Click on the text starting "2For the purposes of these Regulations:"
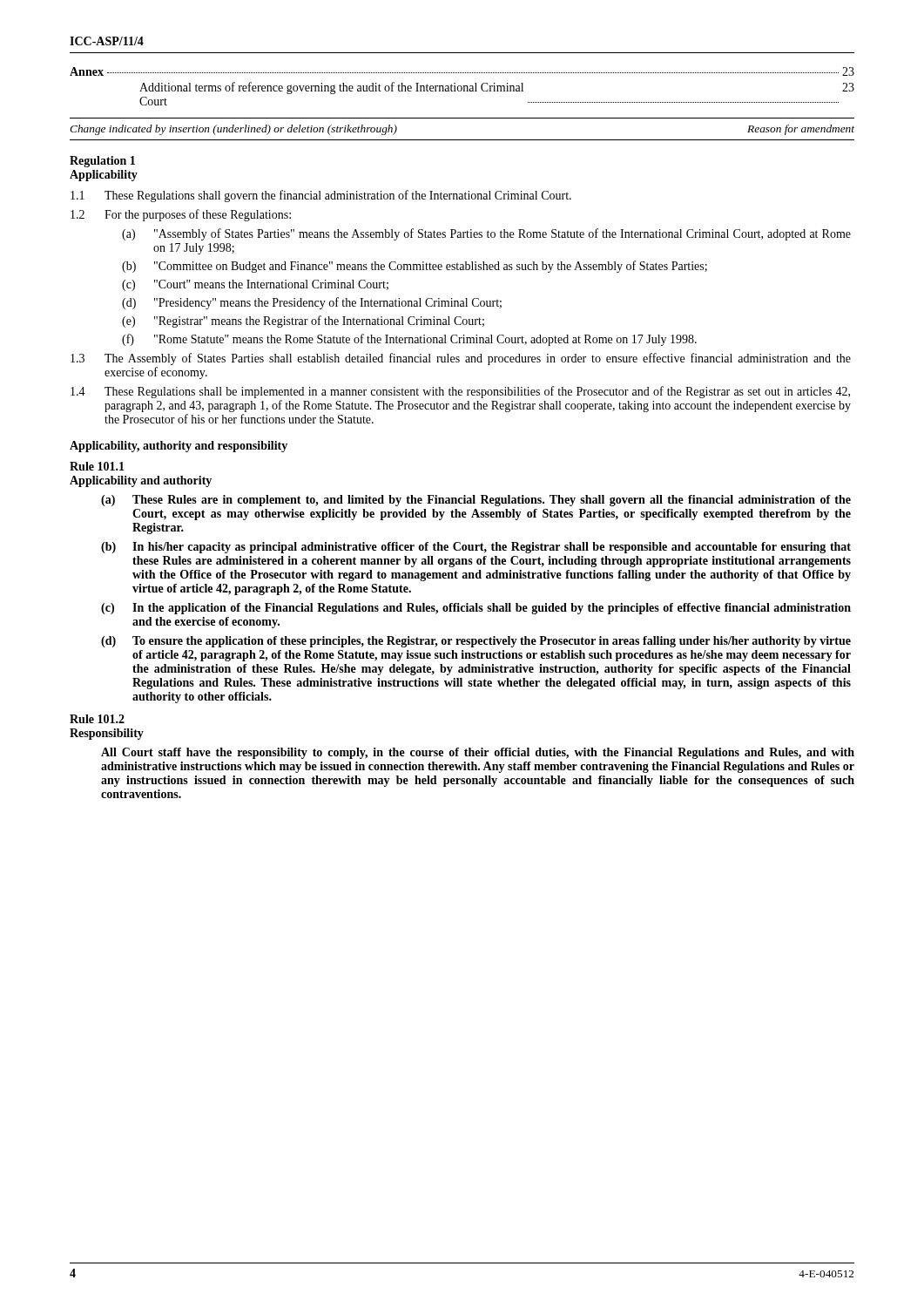 click(181, 215)
